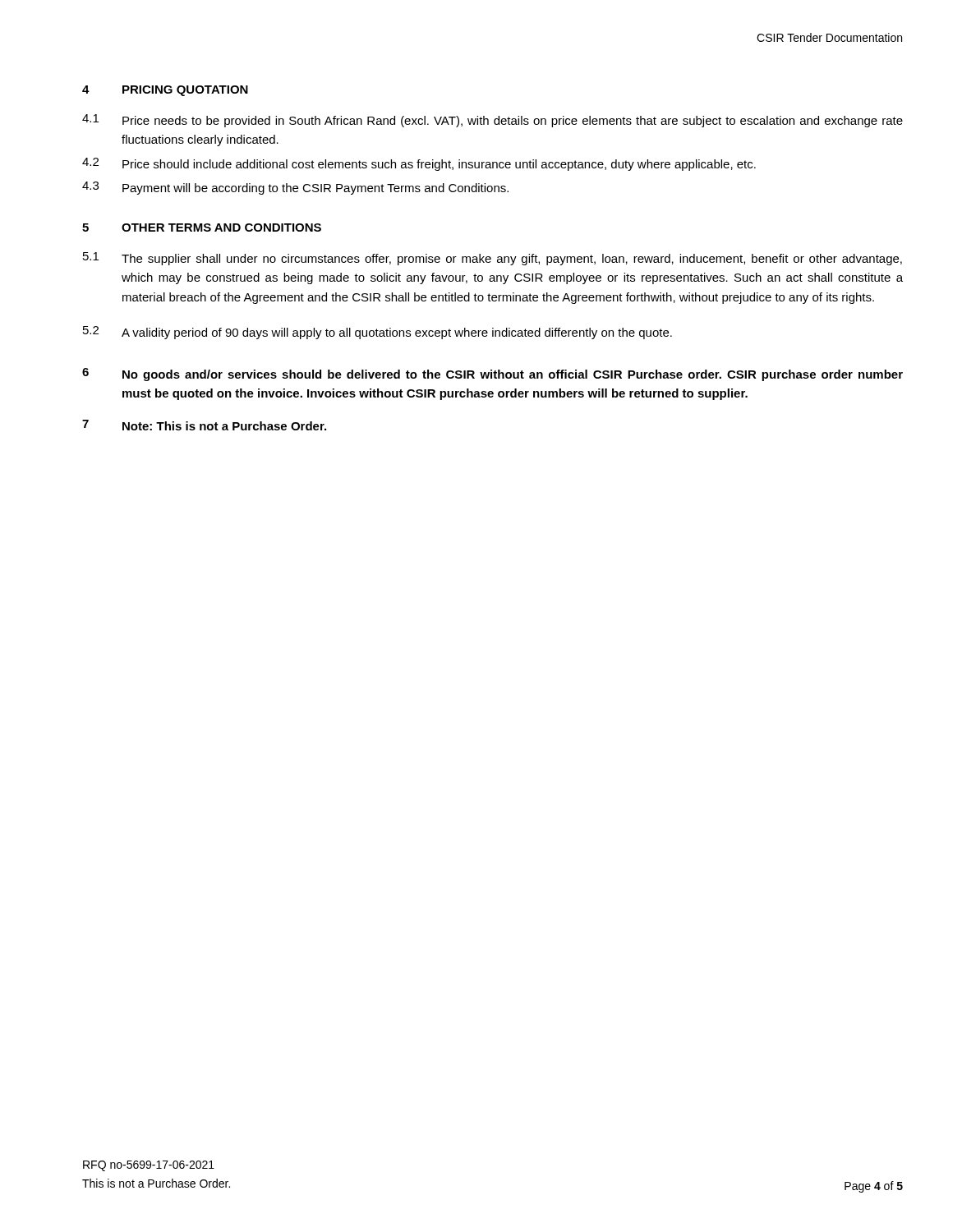Locate the text "5 OTHER TERMS AND CONDITIONS"
Viewport: 962px width, 1232px height.
(202, 228)
